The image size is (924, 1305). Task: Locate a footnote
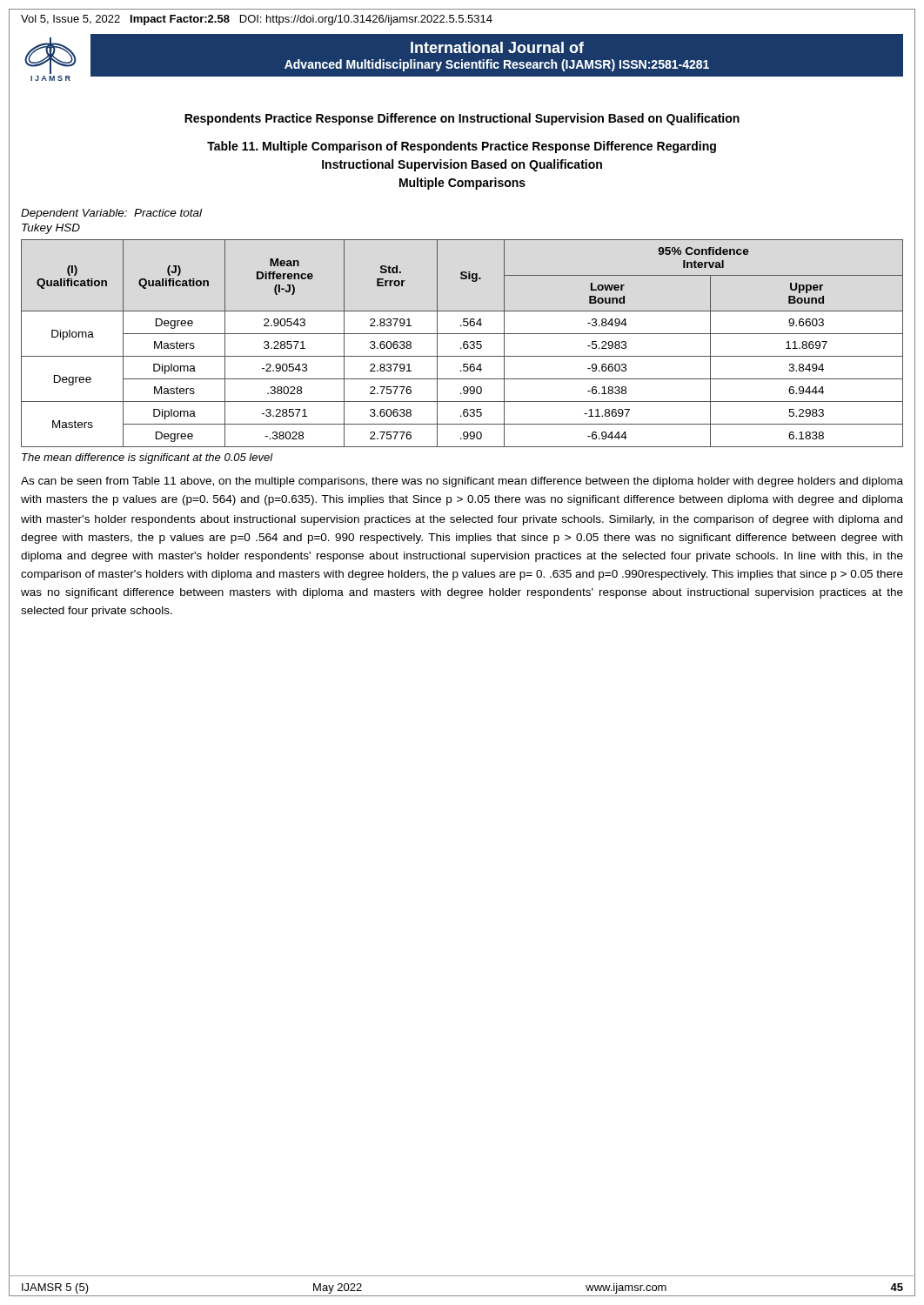tap(147, 457)
